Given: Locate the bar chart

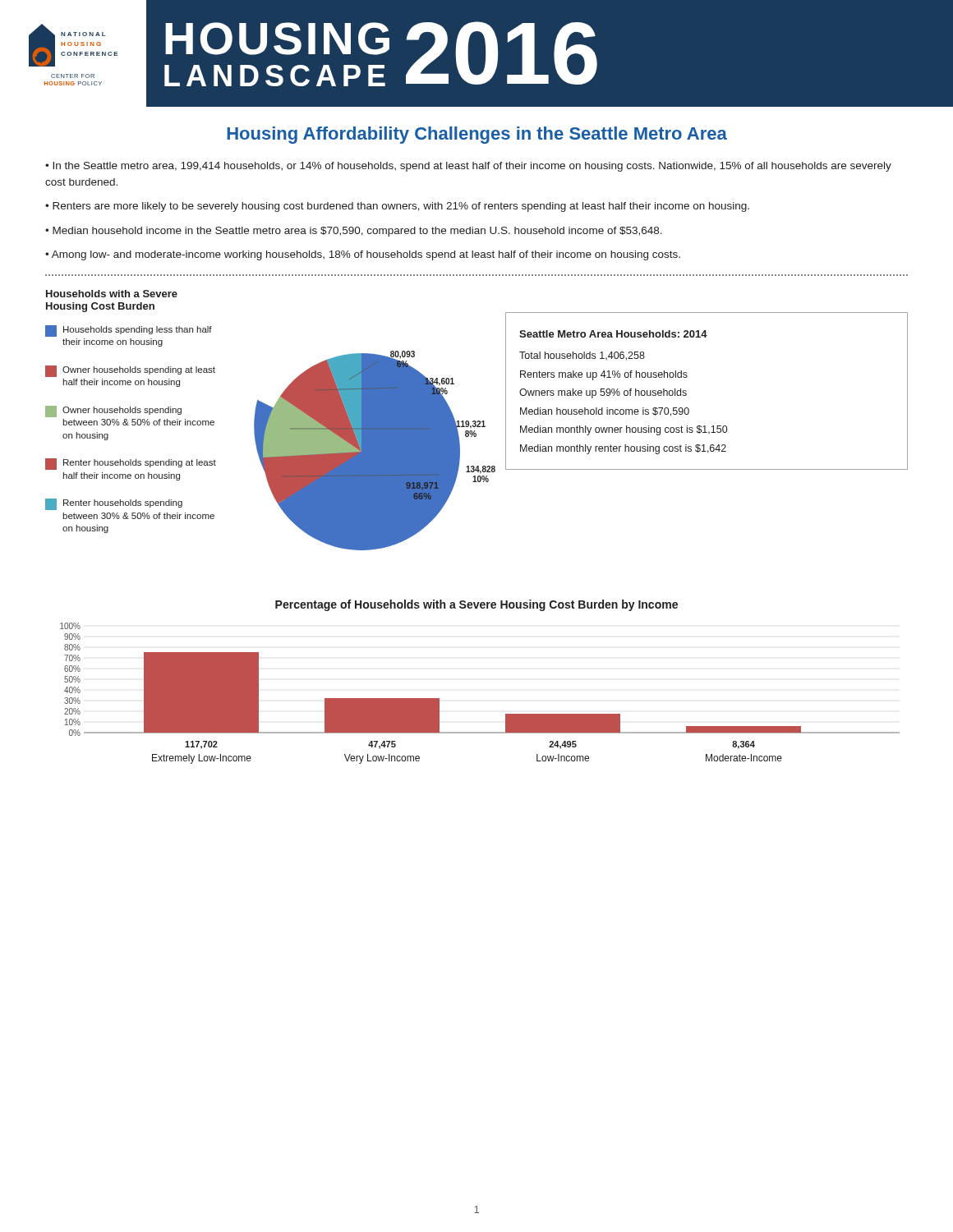Looking at the screenshot, I should [x=476, y=716].
